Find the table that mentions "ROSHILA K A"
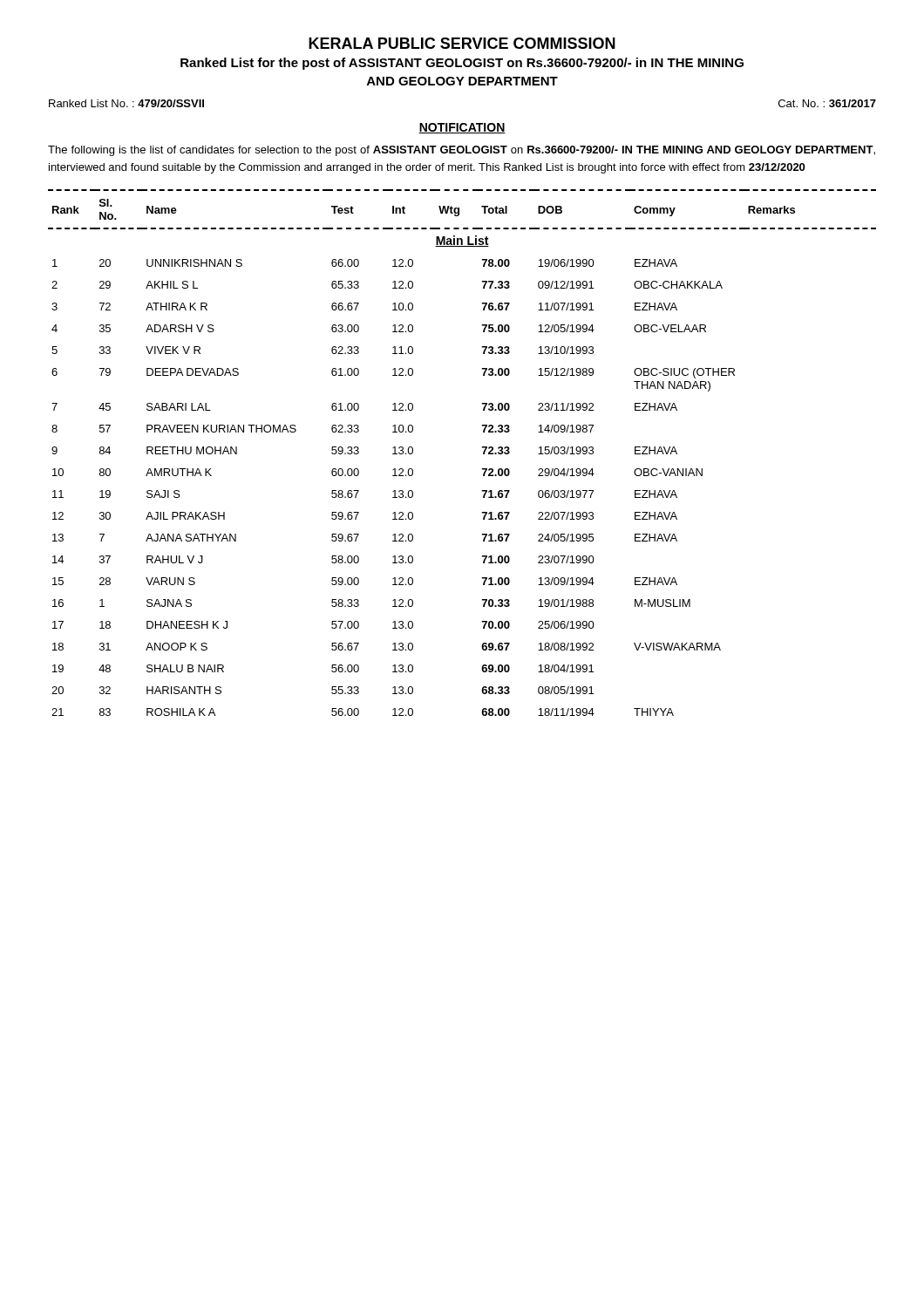Viewport: 924px width, 1308px height. point(462,456)
